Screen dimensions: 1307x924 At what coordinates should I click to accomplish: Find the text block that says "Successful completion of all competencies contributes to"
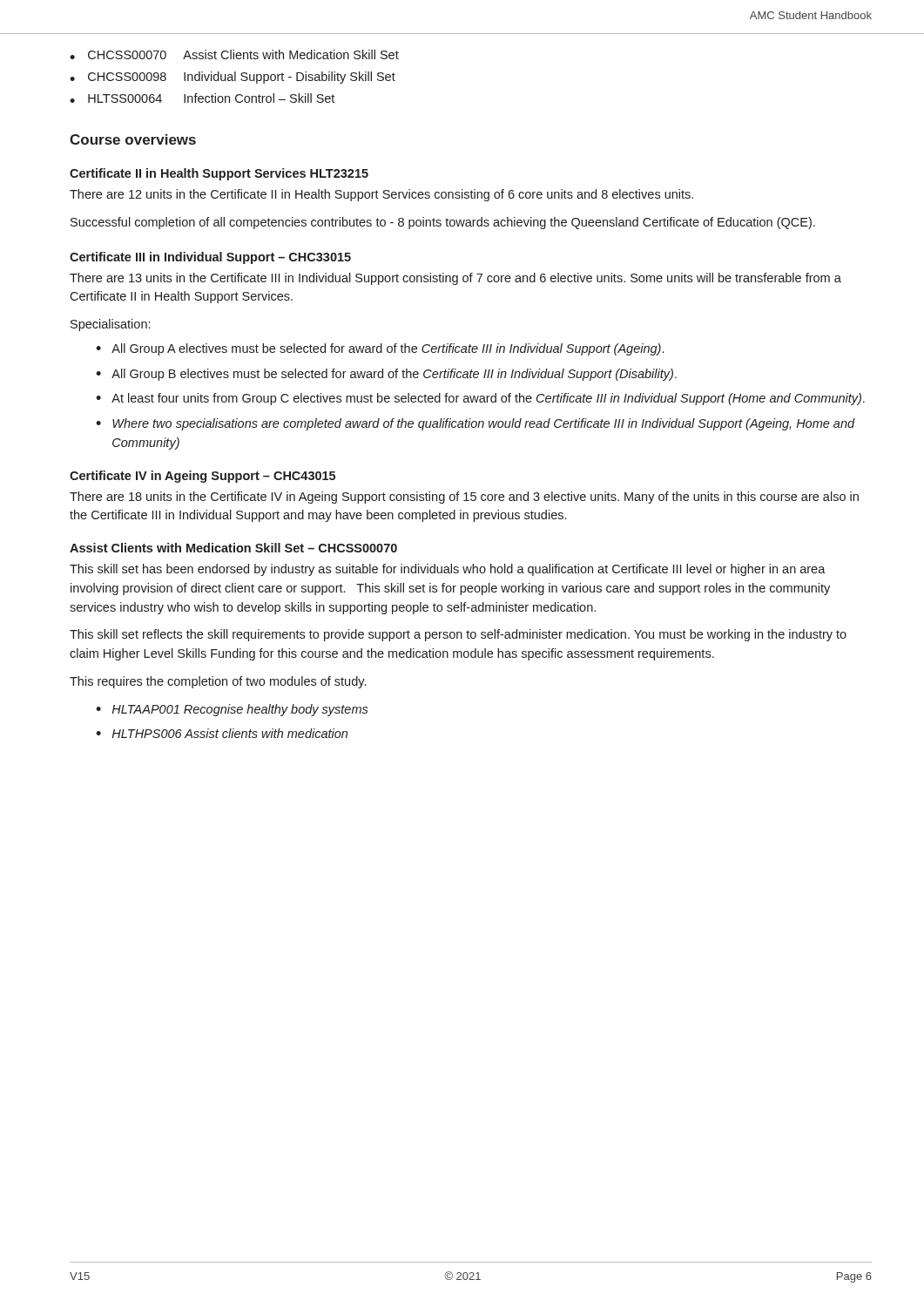pos(443,222)
